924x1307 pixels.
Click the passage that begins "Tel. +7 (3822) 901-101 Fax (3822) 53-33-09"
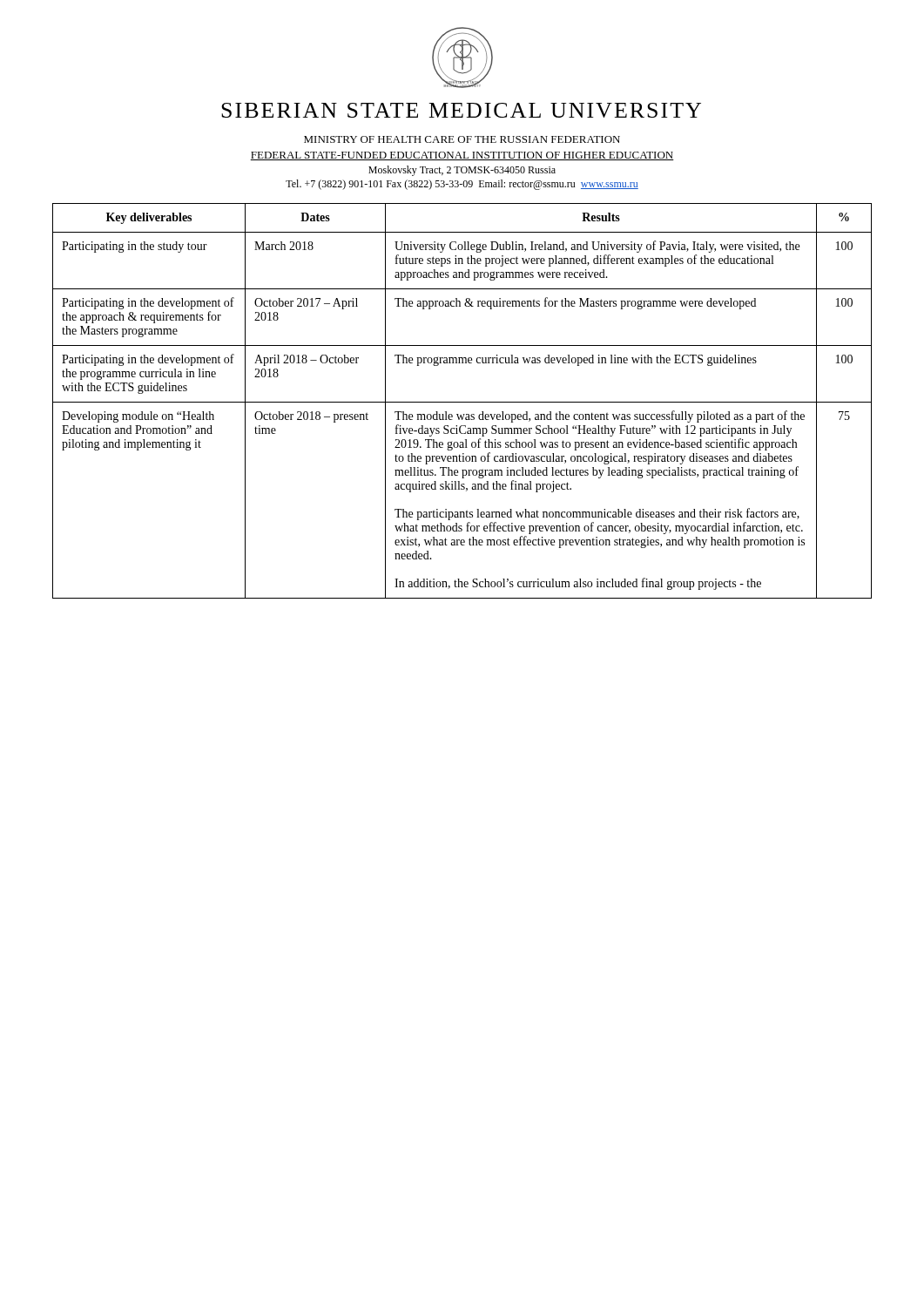[462, 184]
